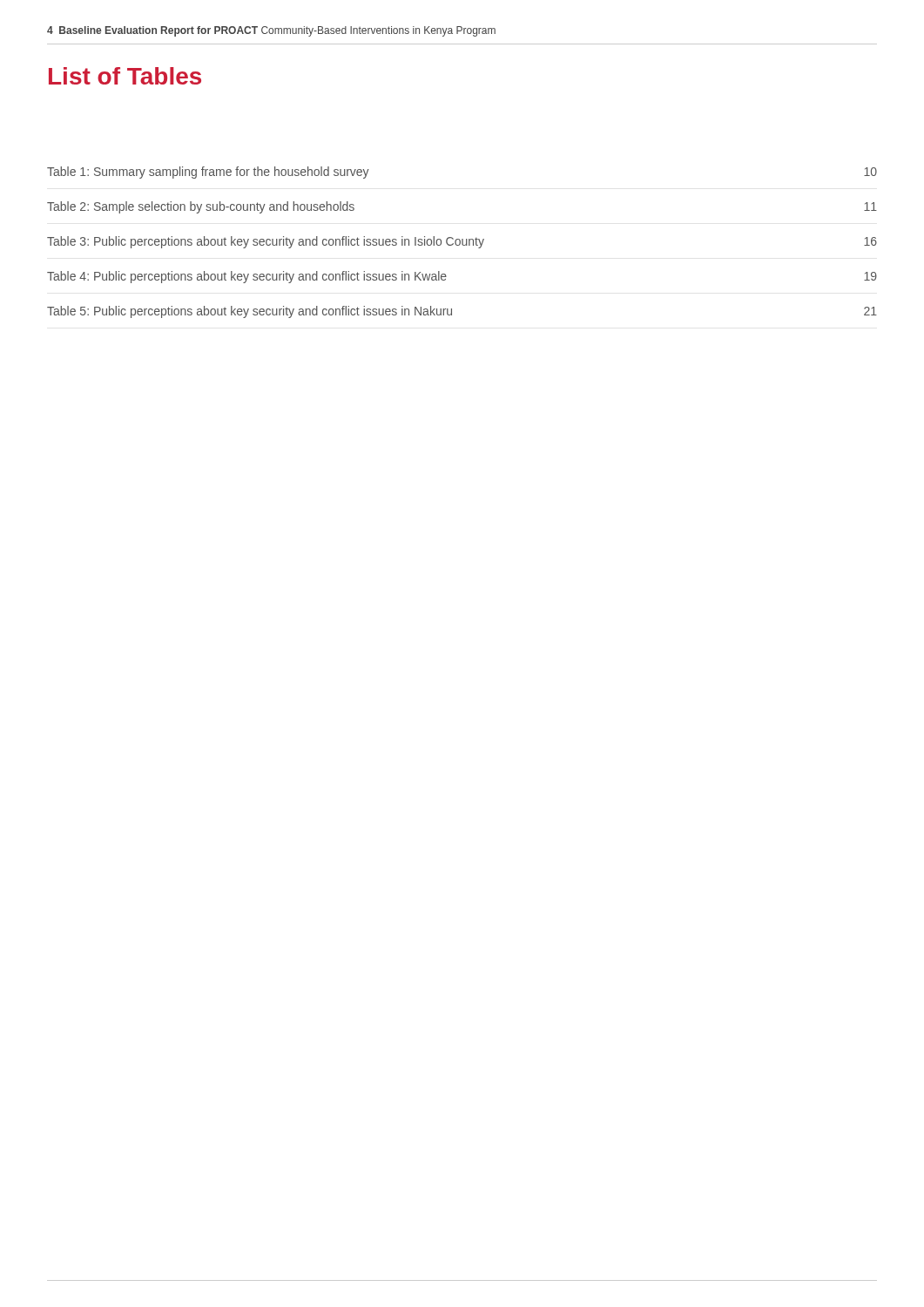Find the region starting "Table 2: Sample selection by sub-county and households"

coord(196,207)
